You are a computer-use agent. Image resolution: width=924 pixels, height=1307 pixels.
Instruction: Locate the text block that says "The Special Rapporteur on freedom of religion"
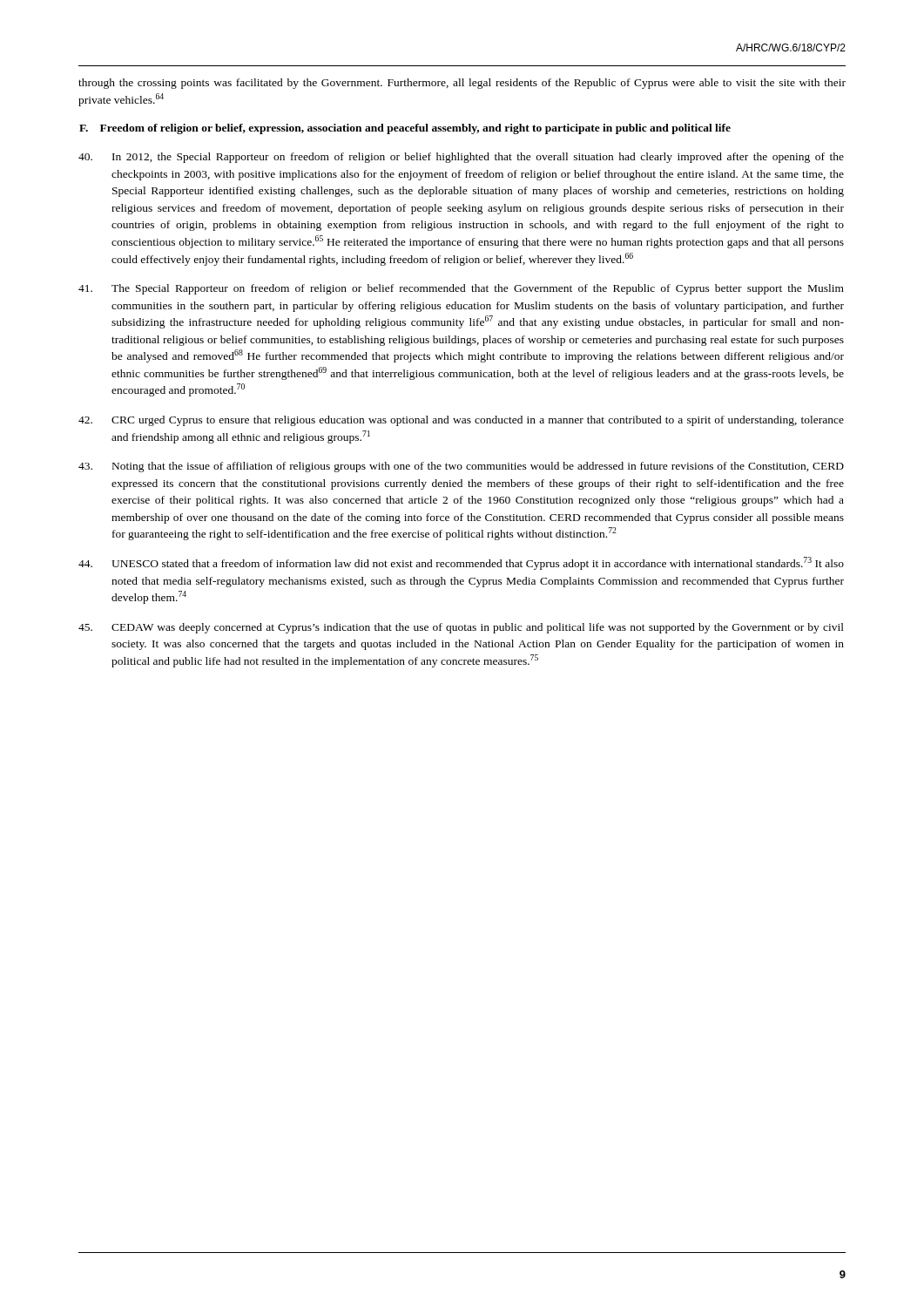point(461,339)
